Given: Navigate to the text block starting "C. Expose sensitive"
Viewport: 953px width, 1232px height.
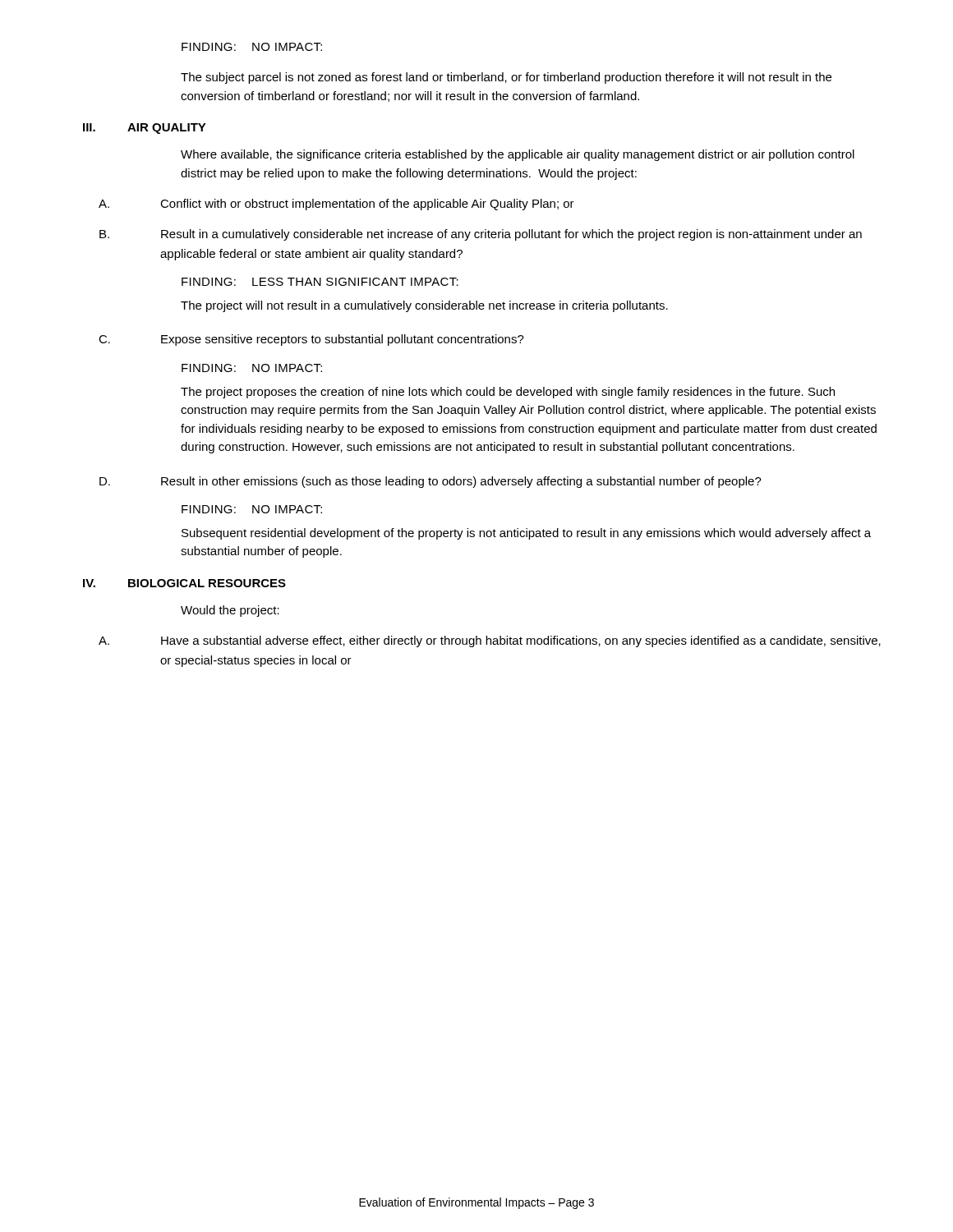Looking at the screenshot, I should 485,339.
